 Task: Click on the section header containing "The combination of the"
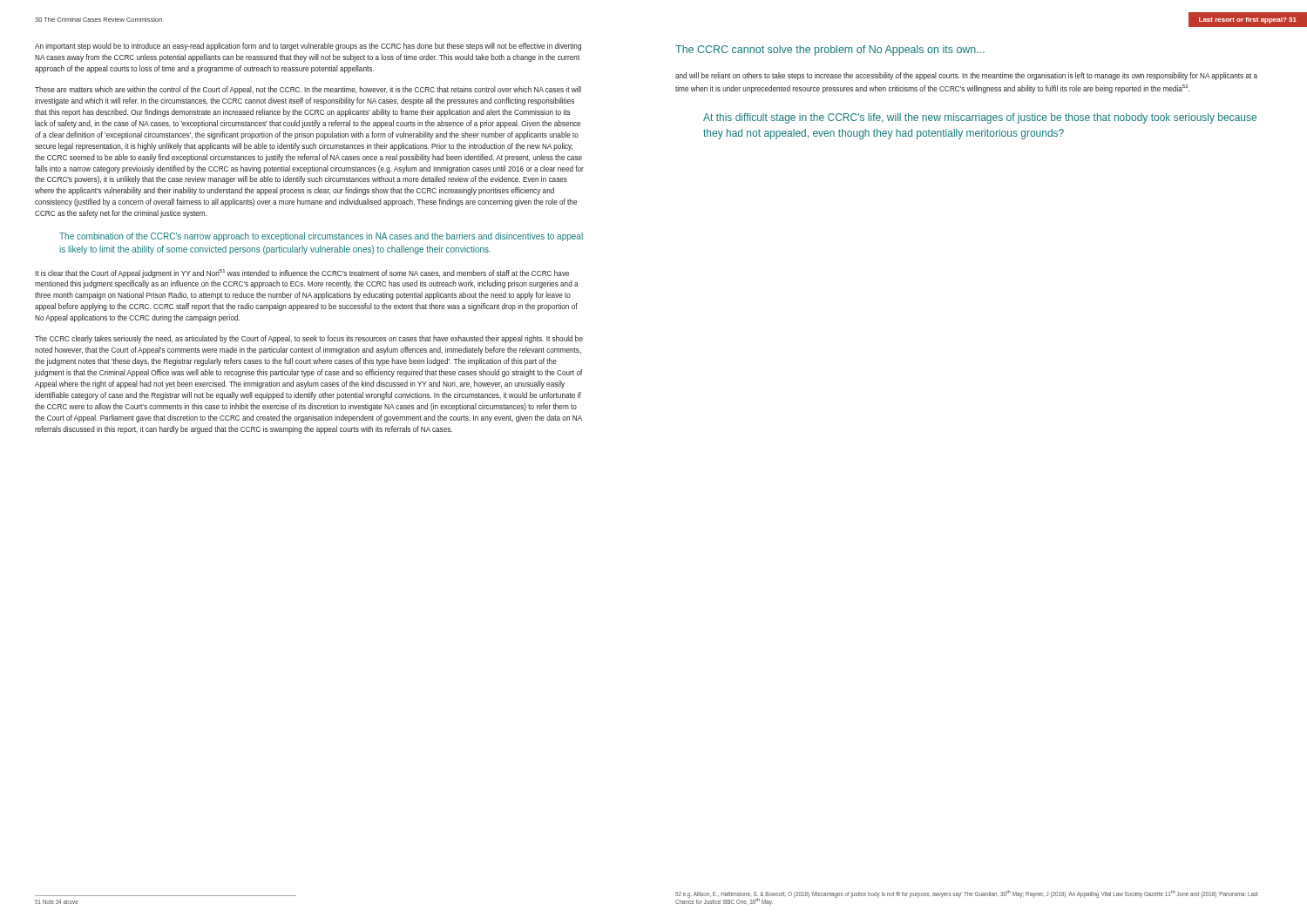(321, 243)
